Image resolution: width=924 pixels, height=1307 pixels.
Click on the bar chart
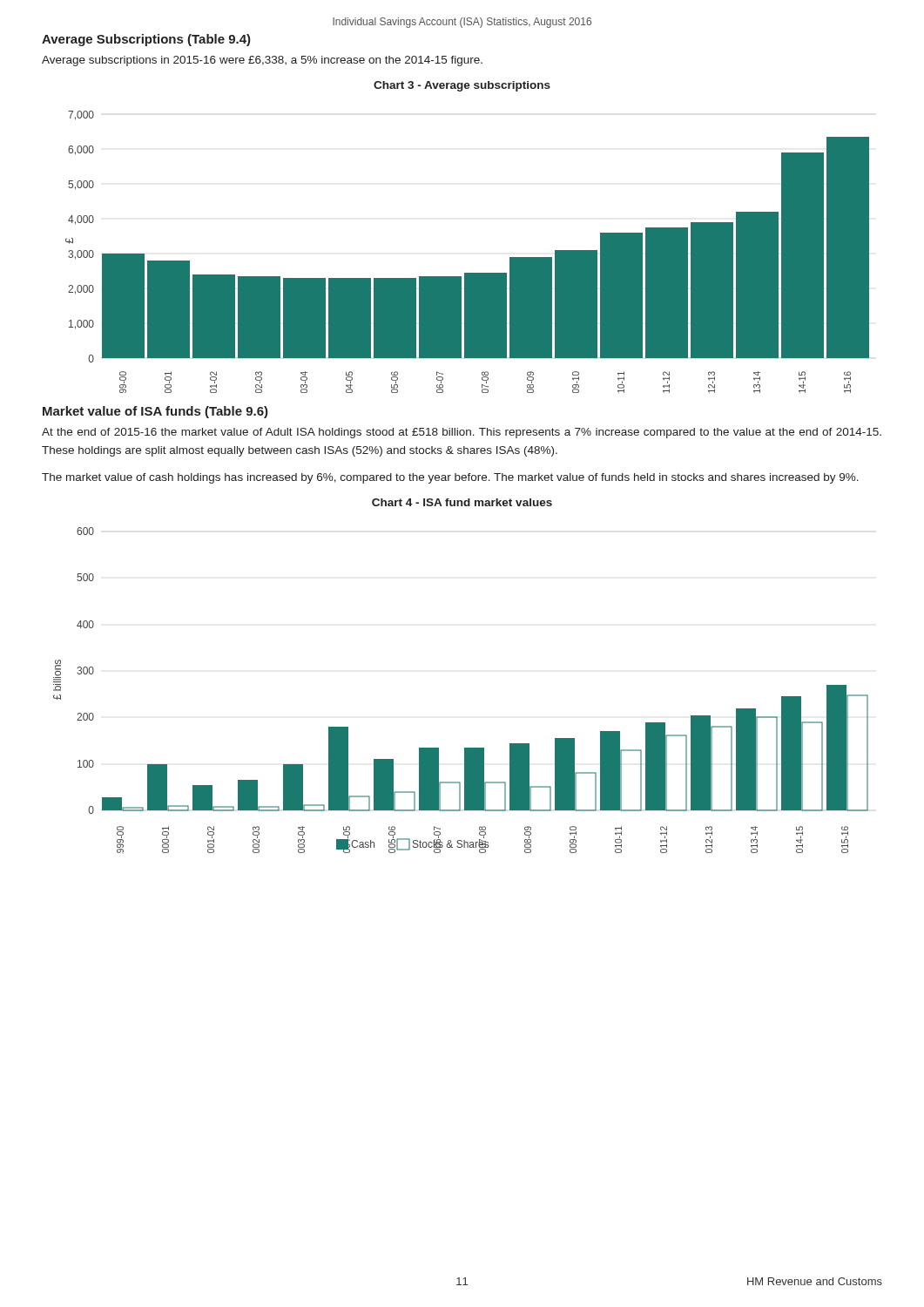tap(462, 236)
